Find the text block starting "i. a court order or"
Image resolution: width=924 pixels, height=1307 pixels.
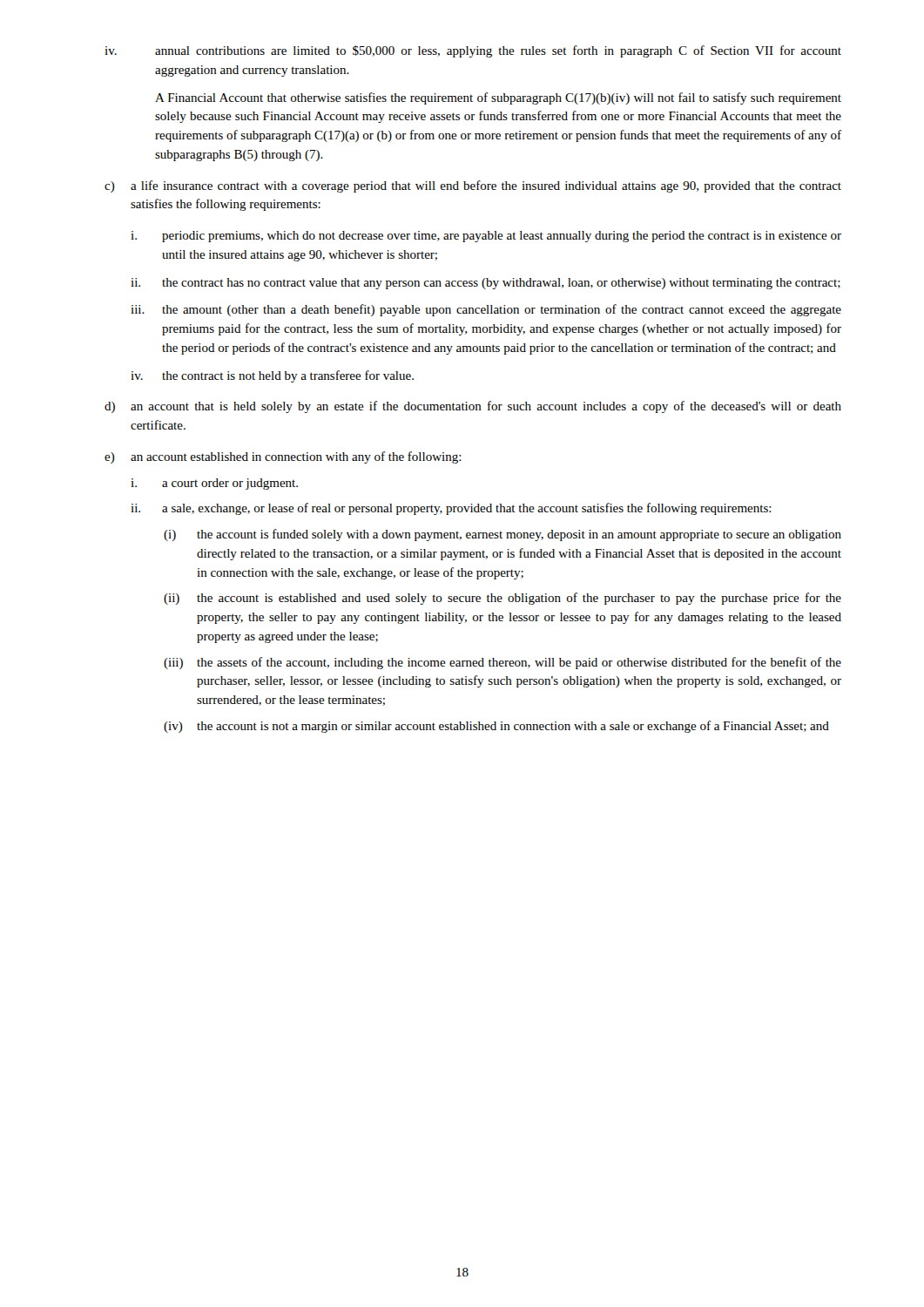(214, 484)
